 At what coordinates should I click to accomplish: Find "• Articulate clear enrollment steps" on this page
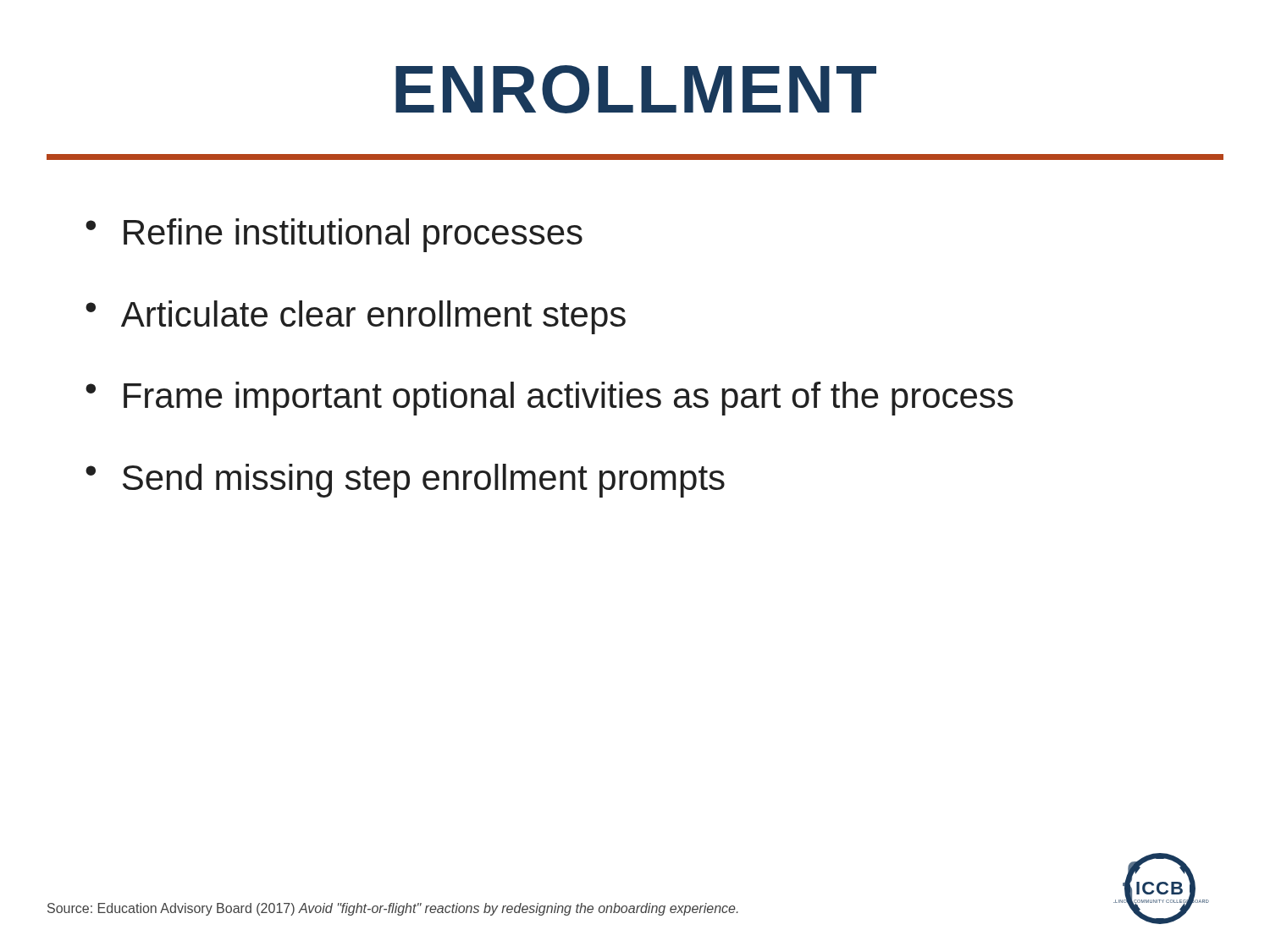pyautogui.click(x=356, y=315)
